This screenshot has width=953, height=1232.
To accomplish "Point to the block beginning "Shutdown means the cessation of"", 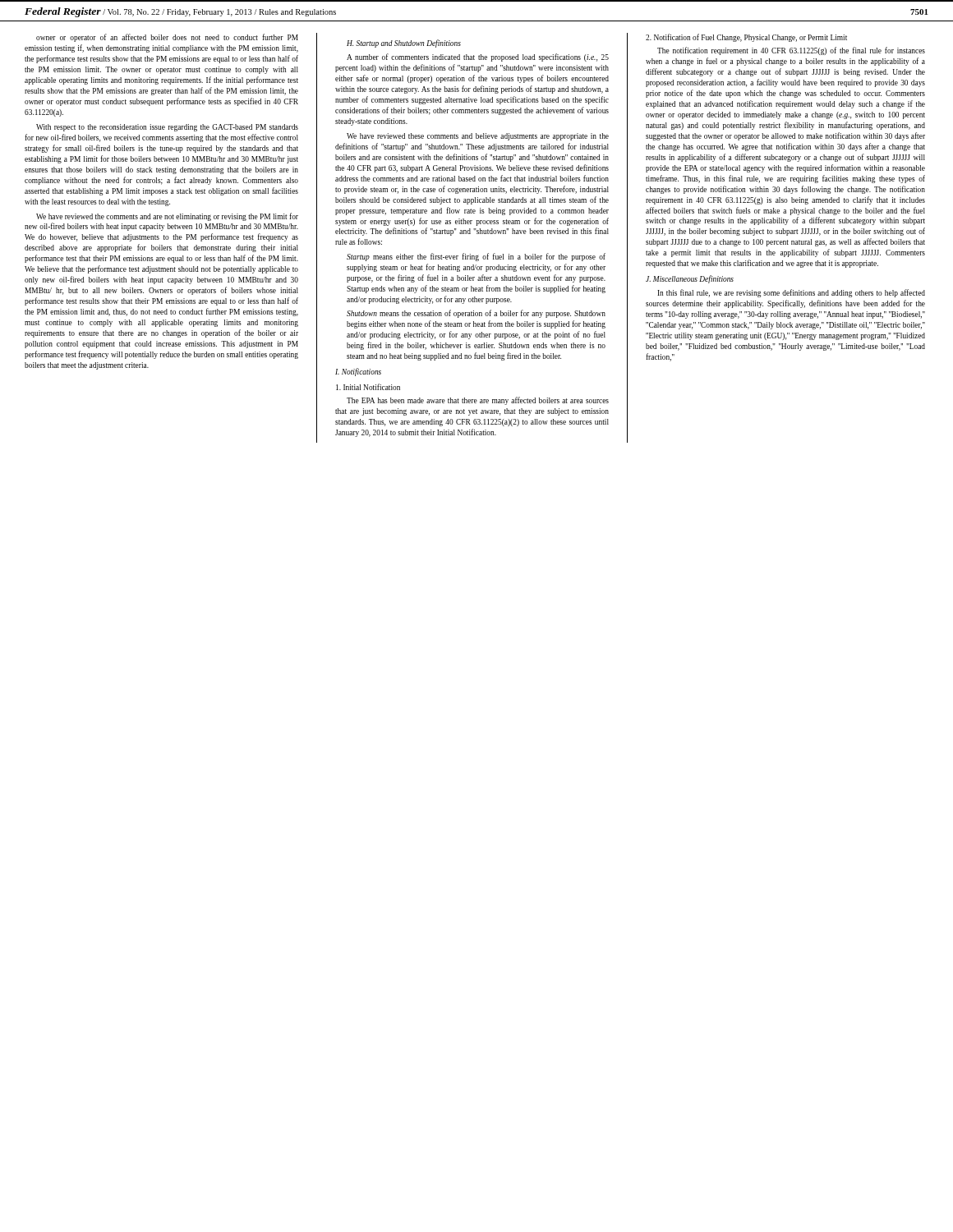I will [x=476, y=336].
